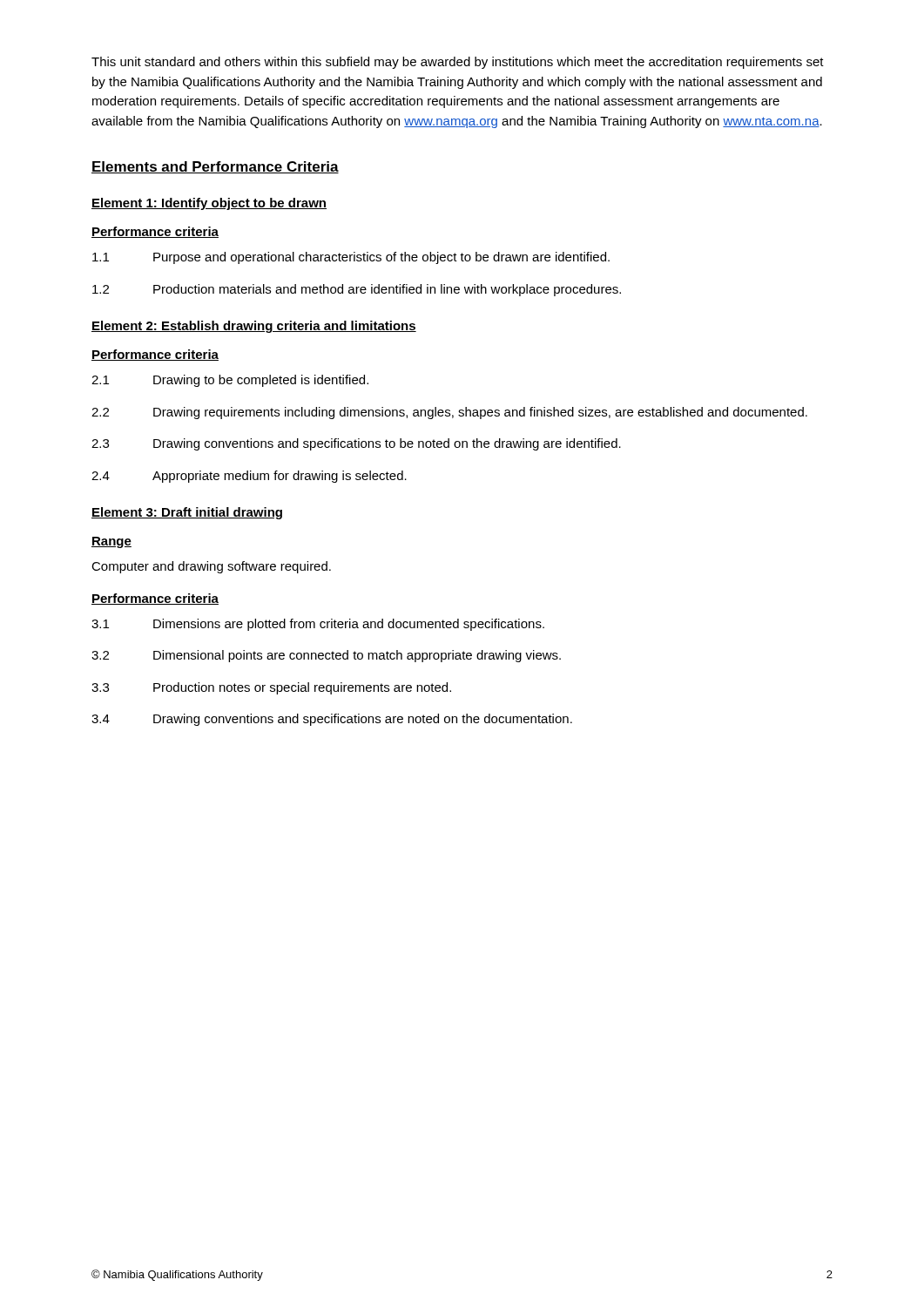Select the passage starting "3.3 Production notes or special requirements are"
924x1307 pixels.
pos(271,688)
